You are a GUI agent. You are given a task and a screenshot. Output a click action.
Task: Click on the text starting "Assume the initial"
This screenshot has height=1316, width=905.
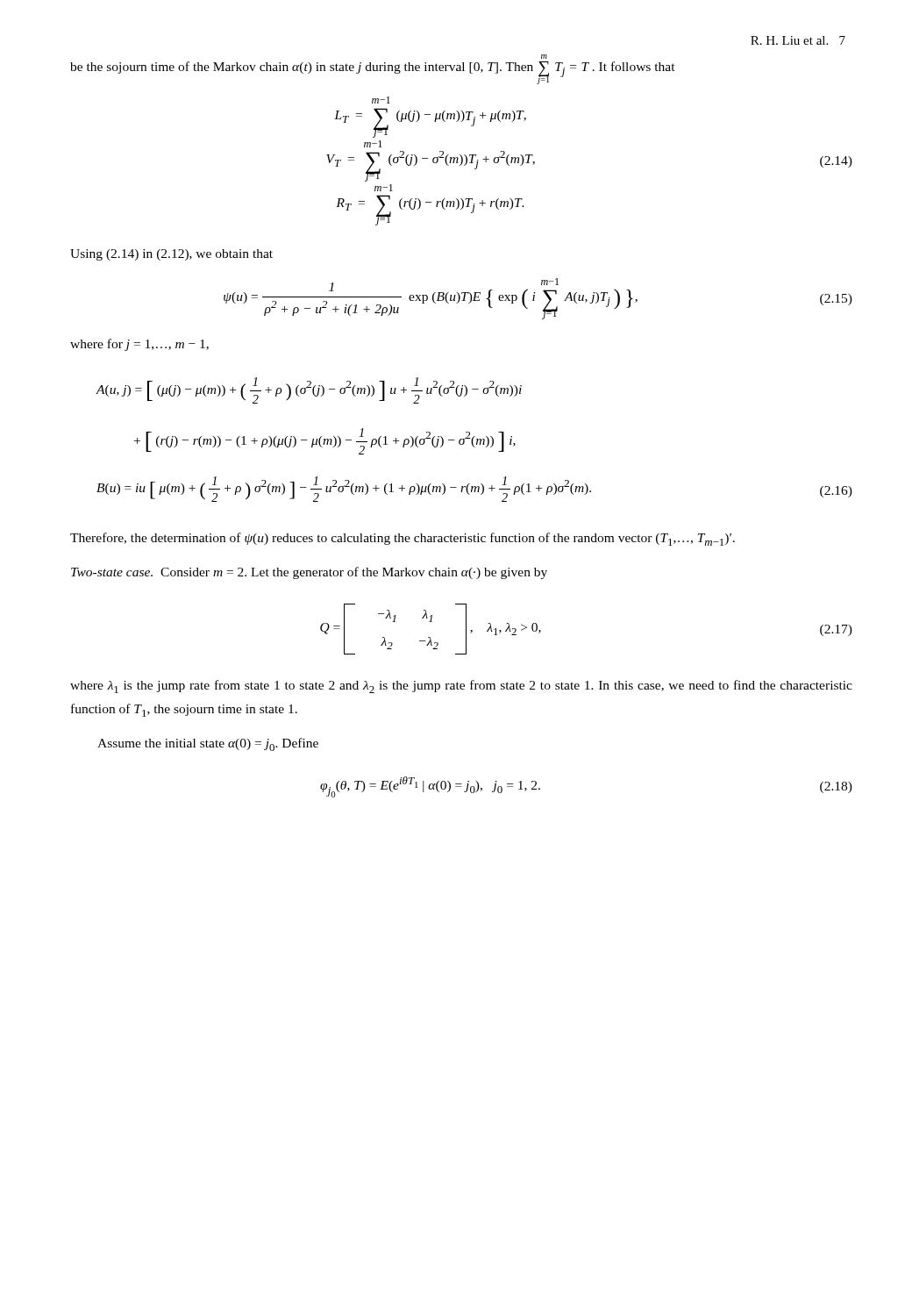point(208,745)
